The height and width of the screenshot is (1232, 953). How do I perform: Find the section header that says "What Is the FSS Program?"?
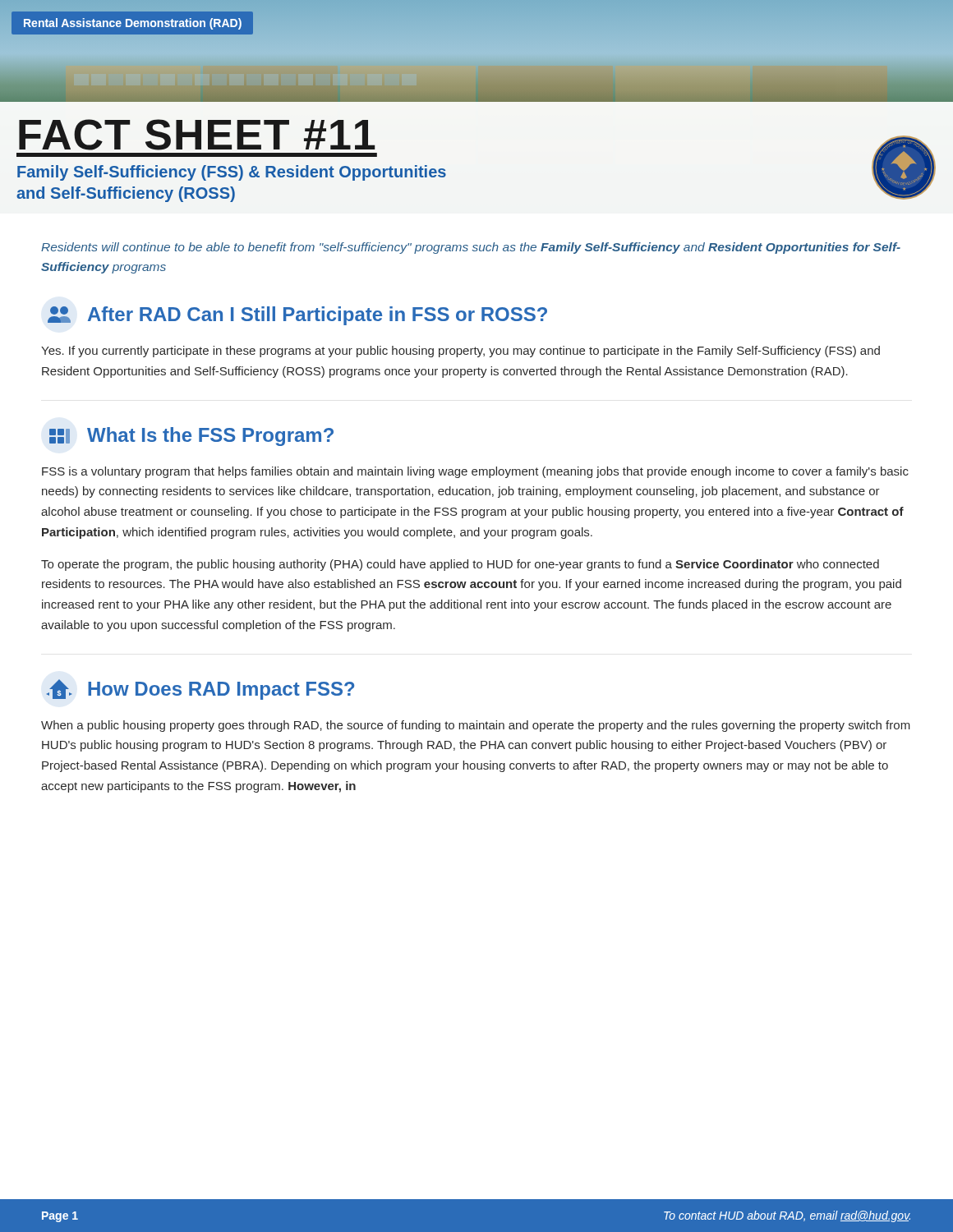188,435
